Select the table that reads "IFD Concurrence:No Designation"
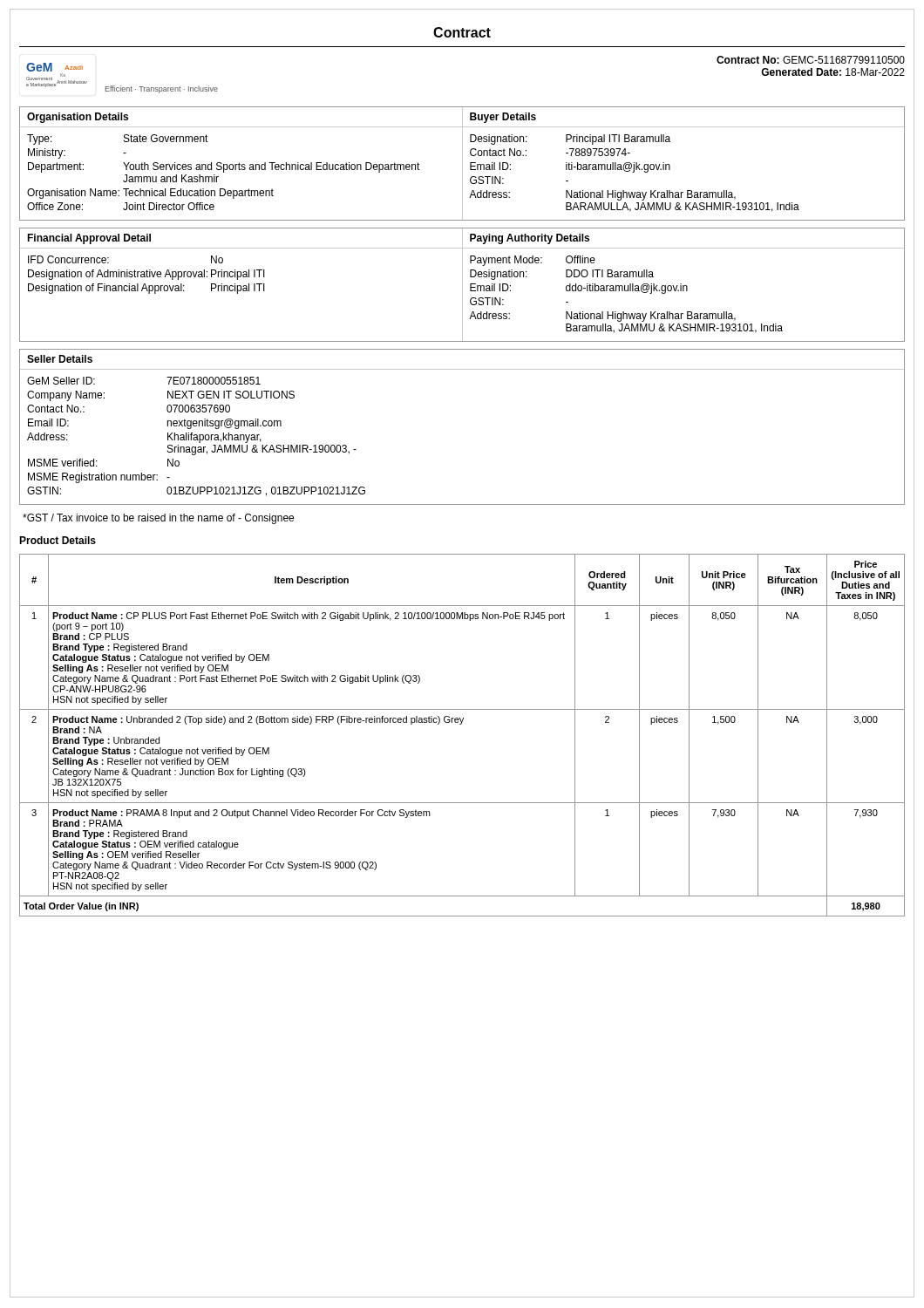This screenshot has height=1308, width=924. click(x=241, y=275)
